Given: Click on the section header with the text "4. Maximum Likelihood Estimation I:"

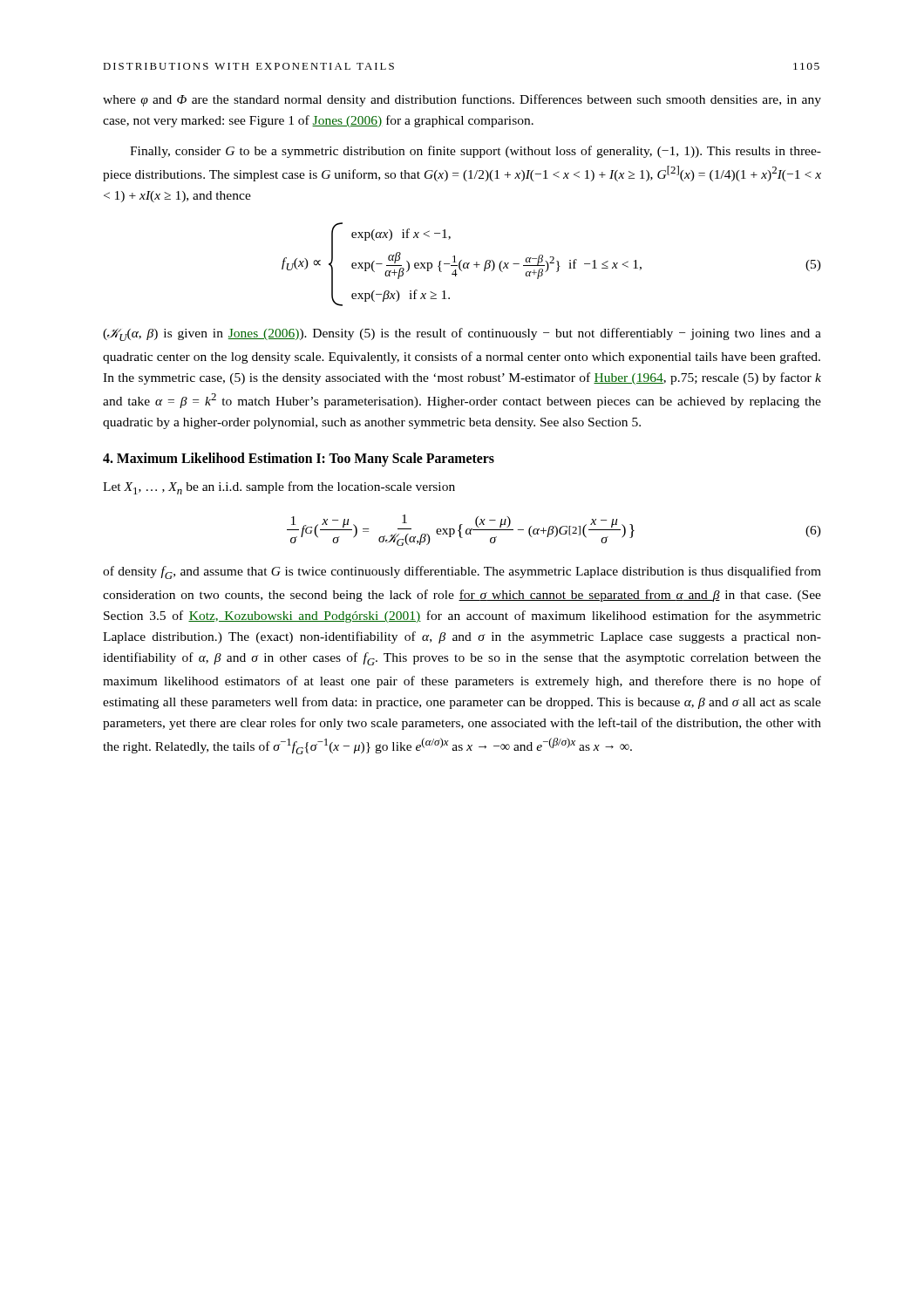Looking at the screenshot, I should click(298, 458).
